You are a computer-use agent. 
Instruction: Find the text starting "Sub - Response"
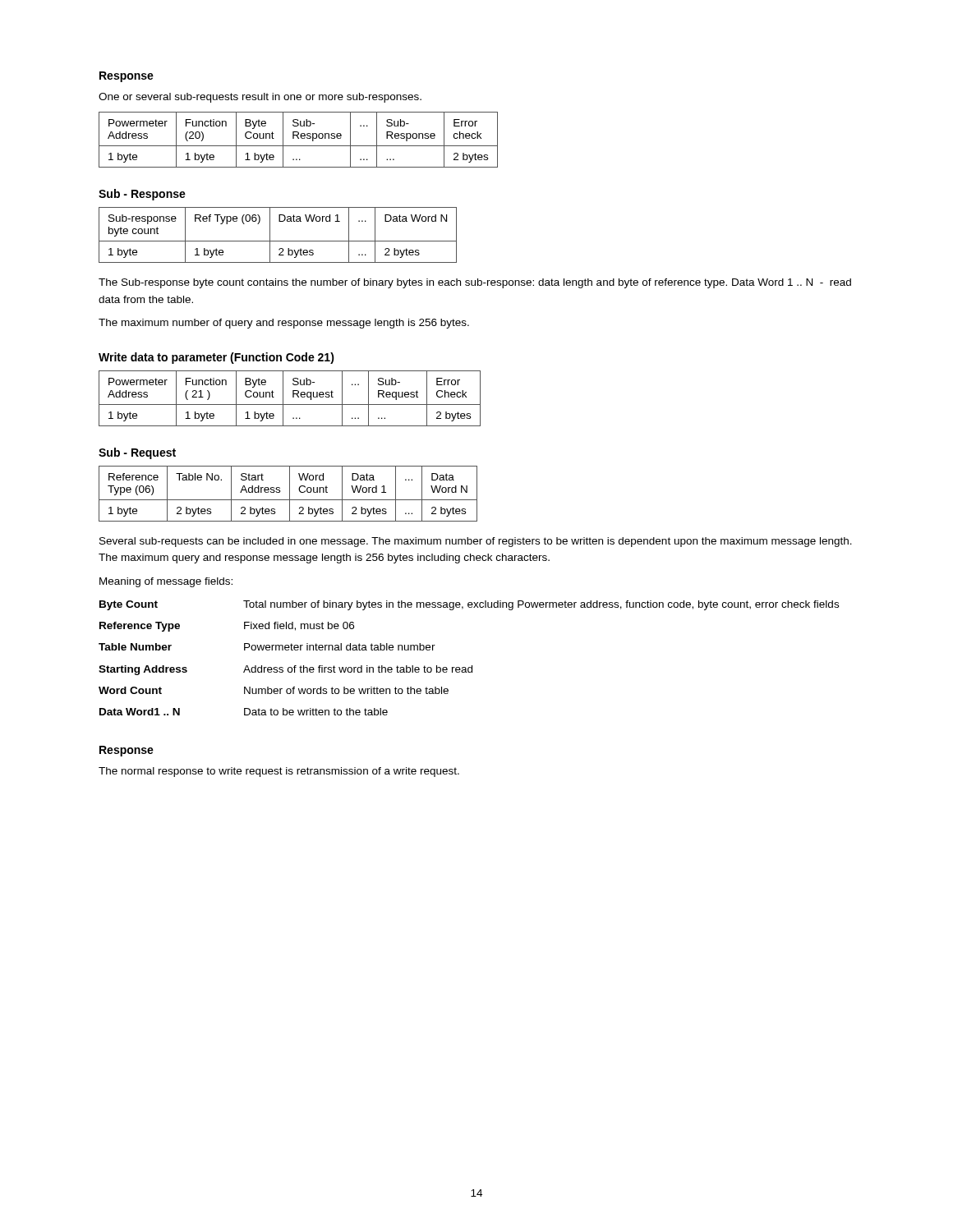click(x=142, y=194)
